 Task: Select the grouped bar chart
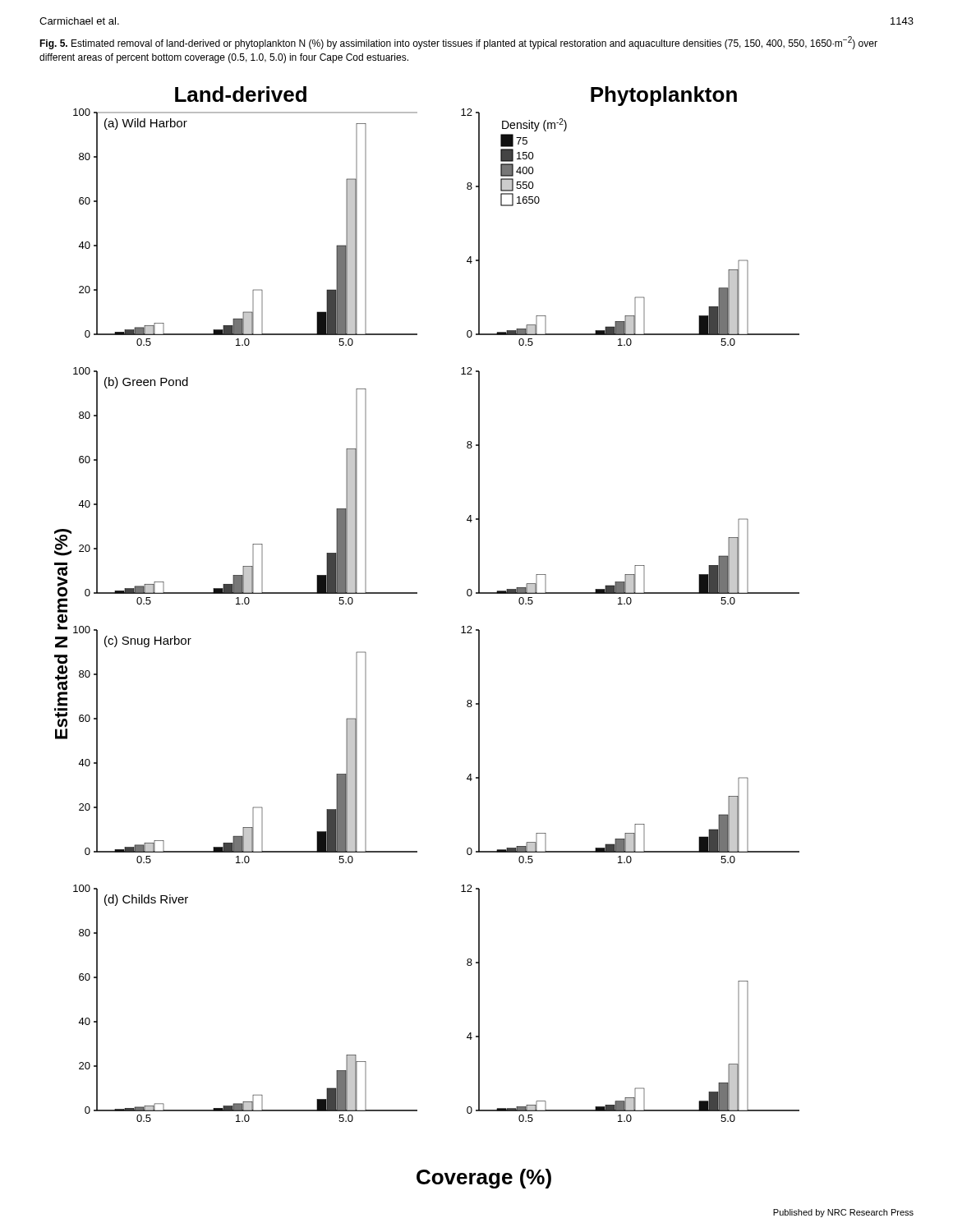pos(484,629)
